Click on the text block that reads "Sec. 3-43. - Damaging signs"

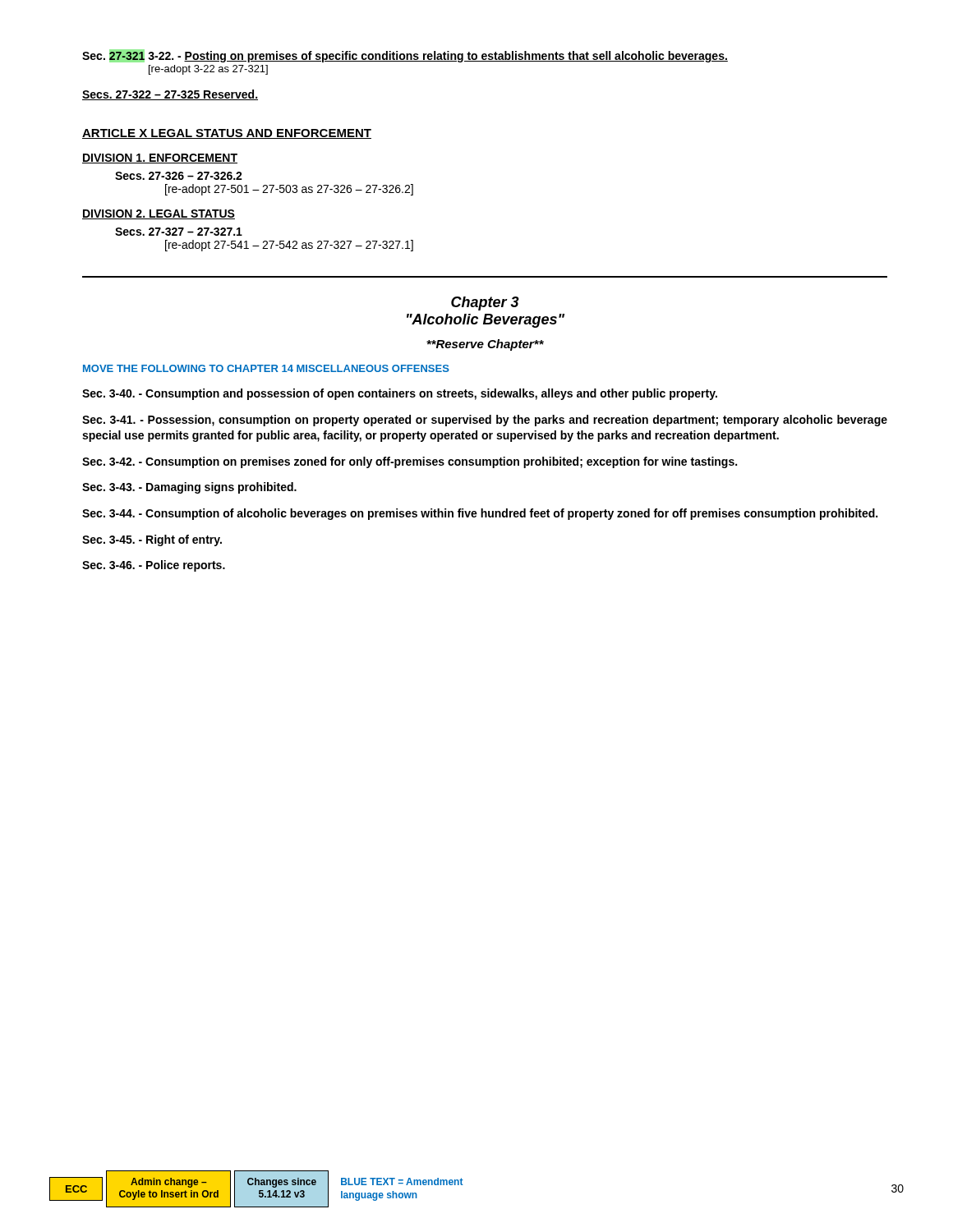pos(190,487)
